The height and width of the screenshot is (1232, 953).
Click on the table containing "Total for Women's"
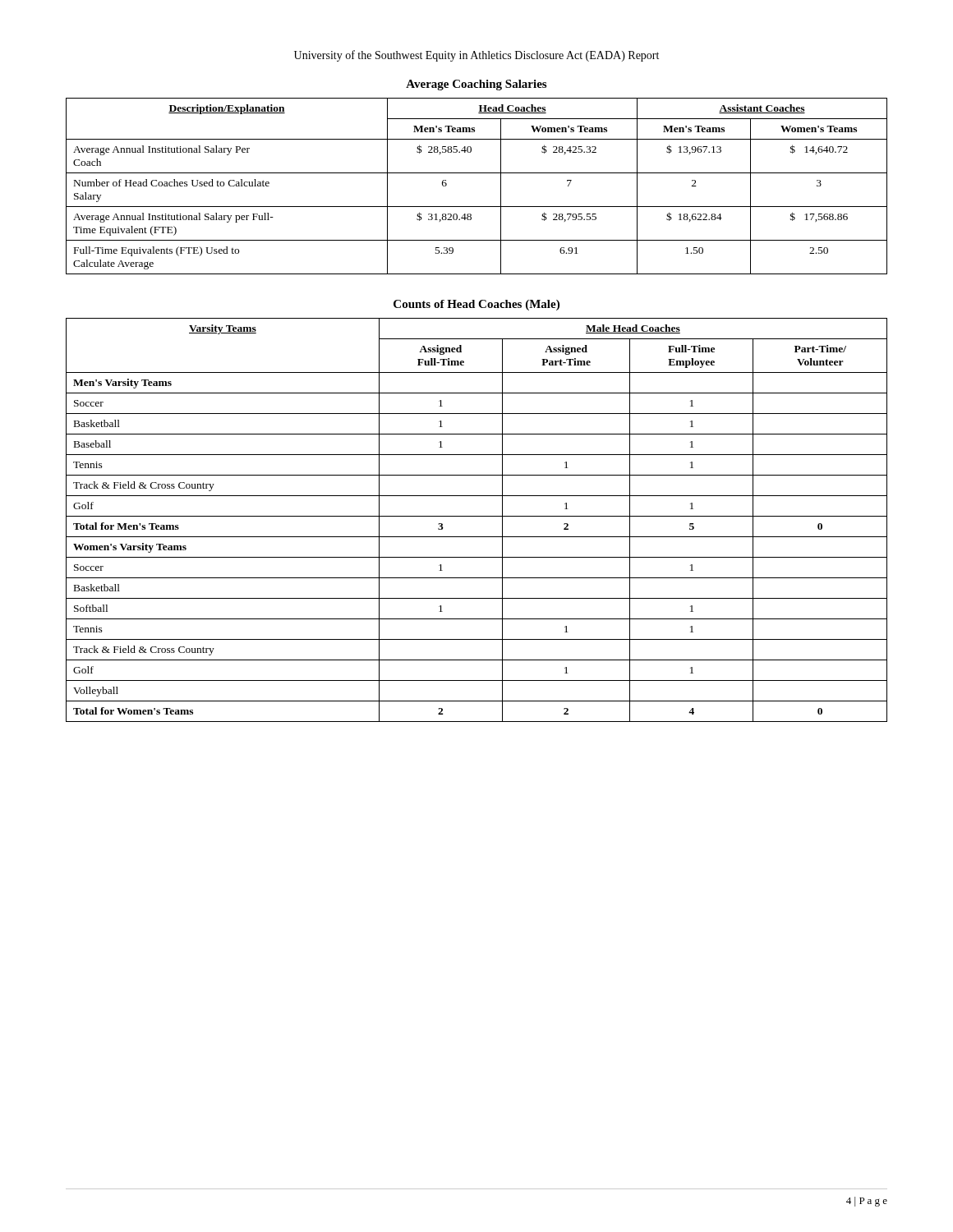pyautogui.click(x=476, y=520)
